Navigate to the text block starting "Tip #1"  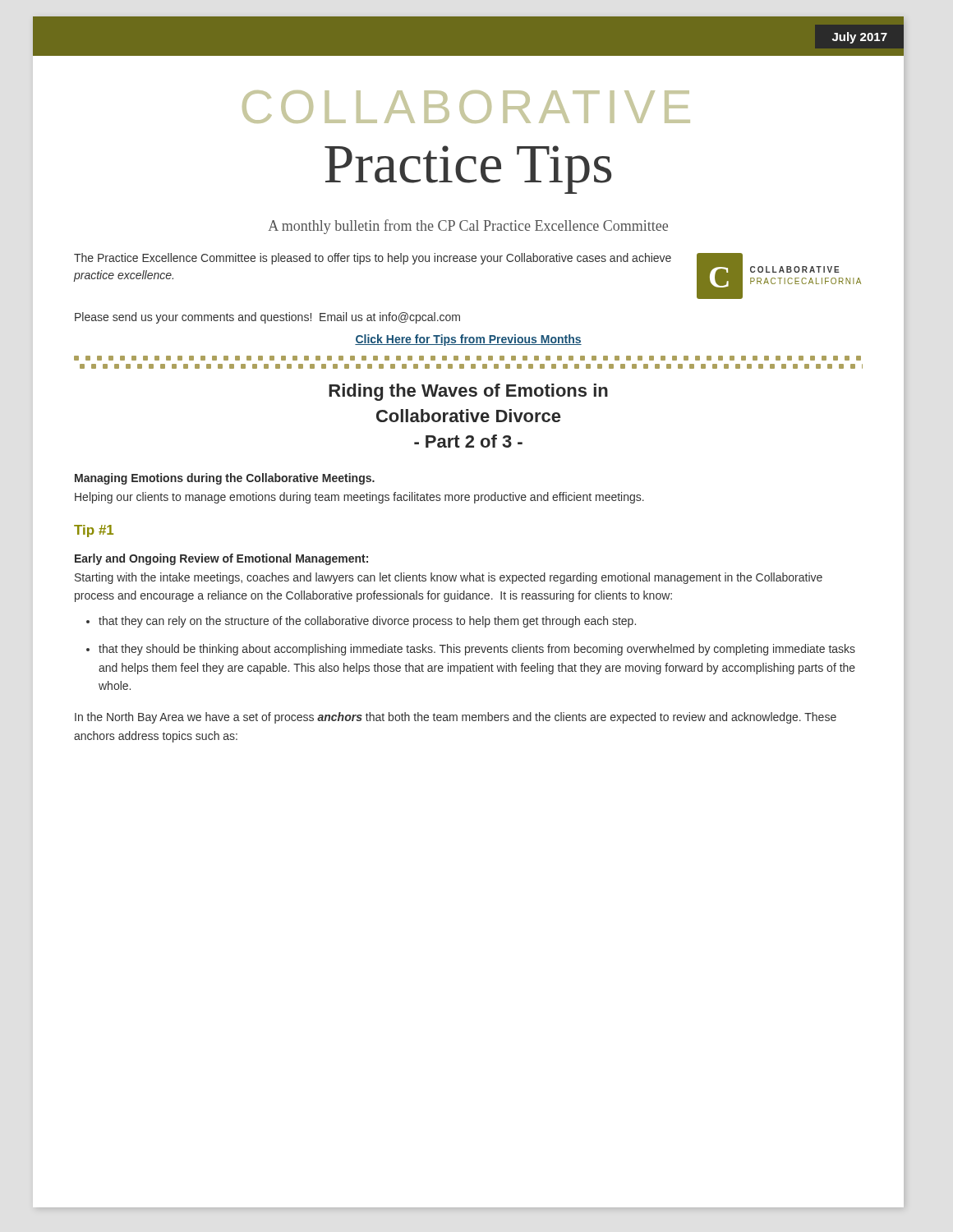tap(94, 530)
